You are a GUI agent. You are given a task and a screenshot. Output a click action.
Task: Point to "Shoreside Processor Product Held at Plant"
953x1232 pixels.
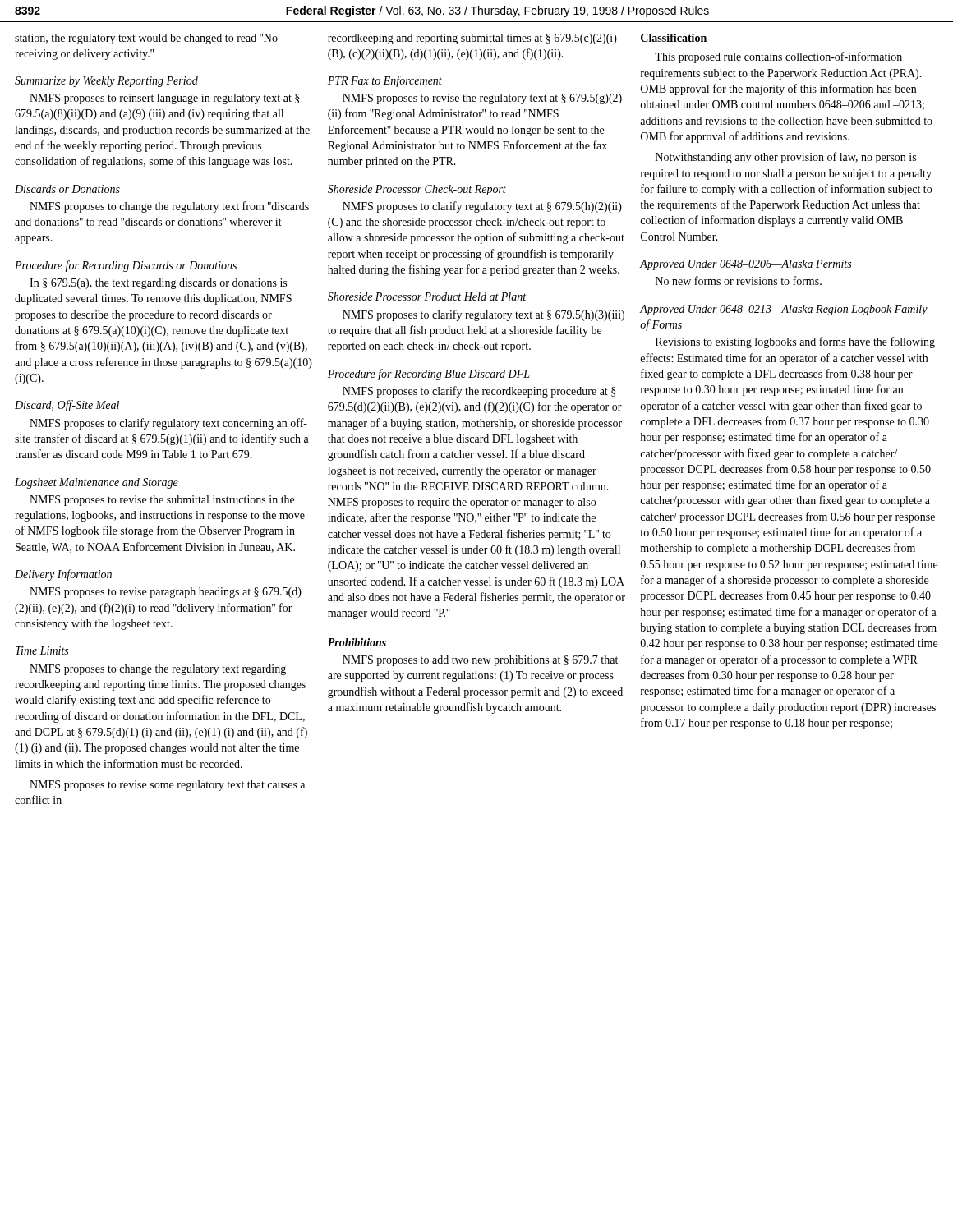(x=427, y=297)
